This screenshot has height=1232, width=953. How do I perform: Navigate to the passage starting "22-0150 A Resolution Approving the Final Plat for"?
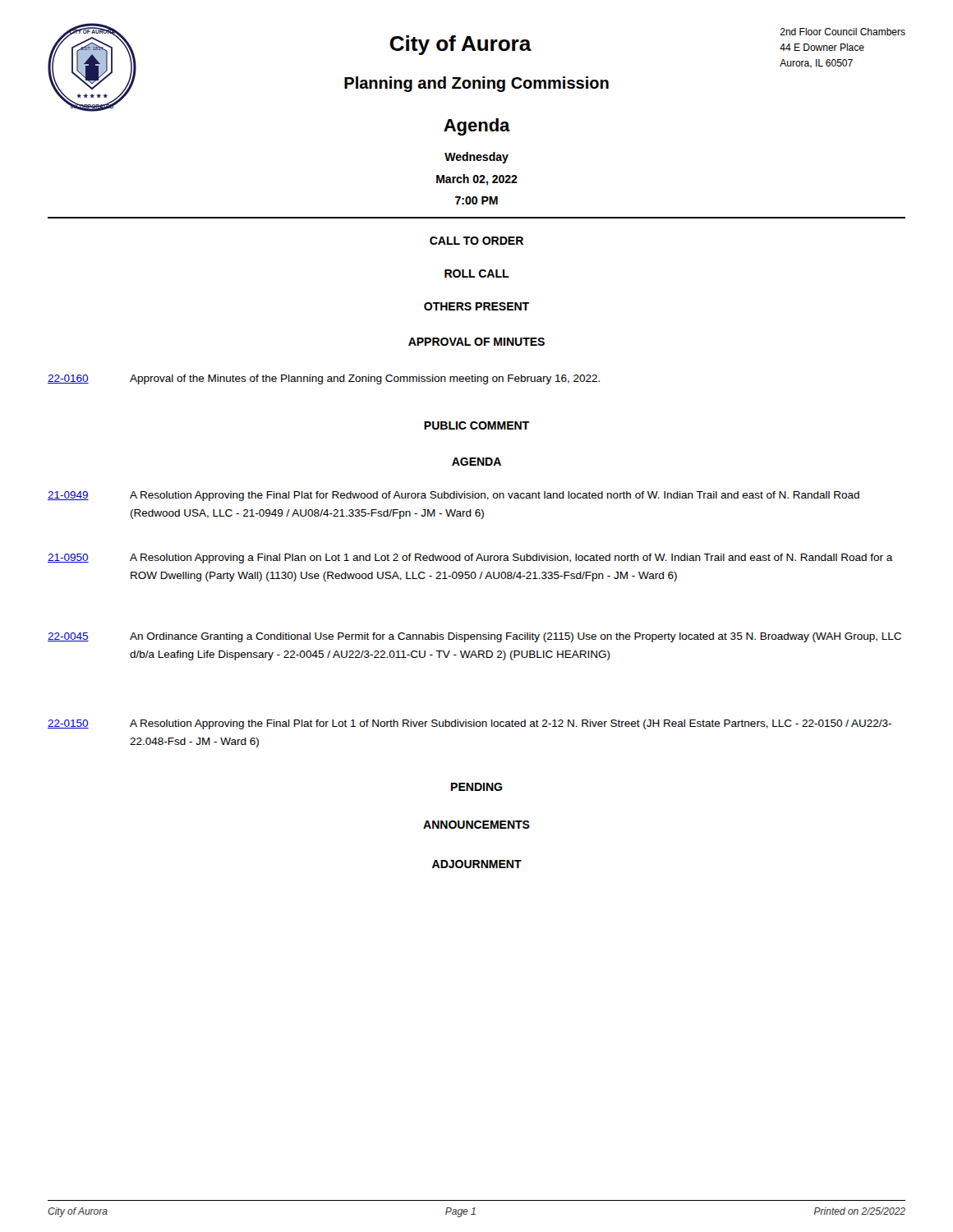(476, 732)
